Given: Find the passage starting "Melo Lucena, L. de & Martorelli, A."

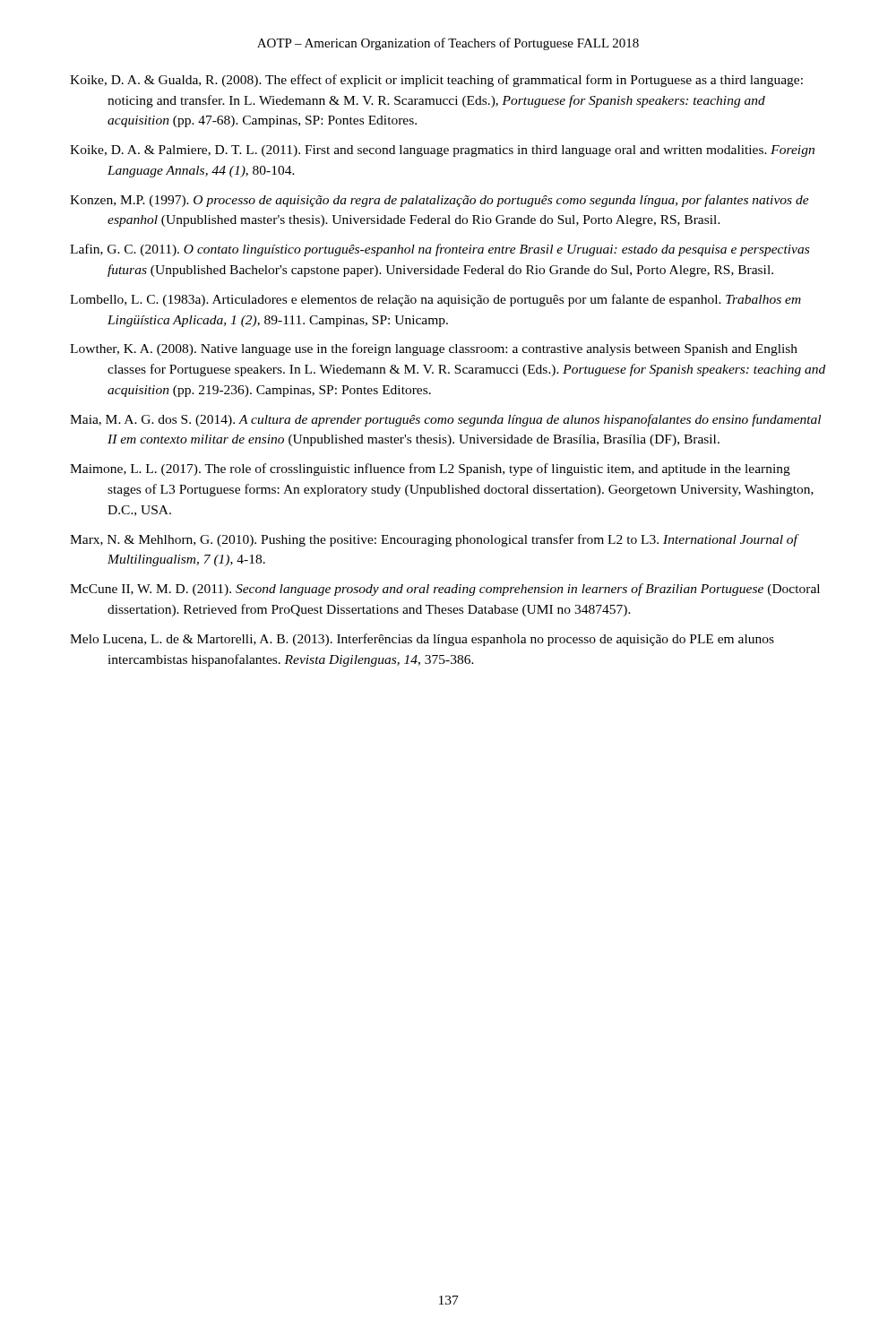Looking at the screenshot, I should 422,648.
